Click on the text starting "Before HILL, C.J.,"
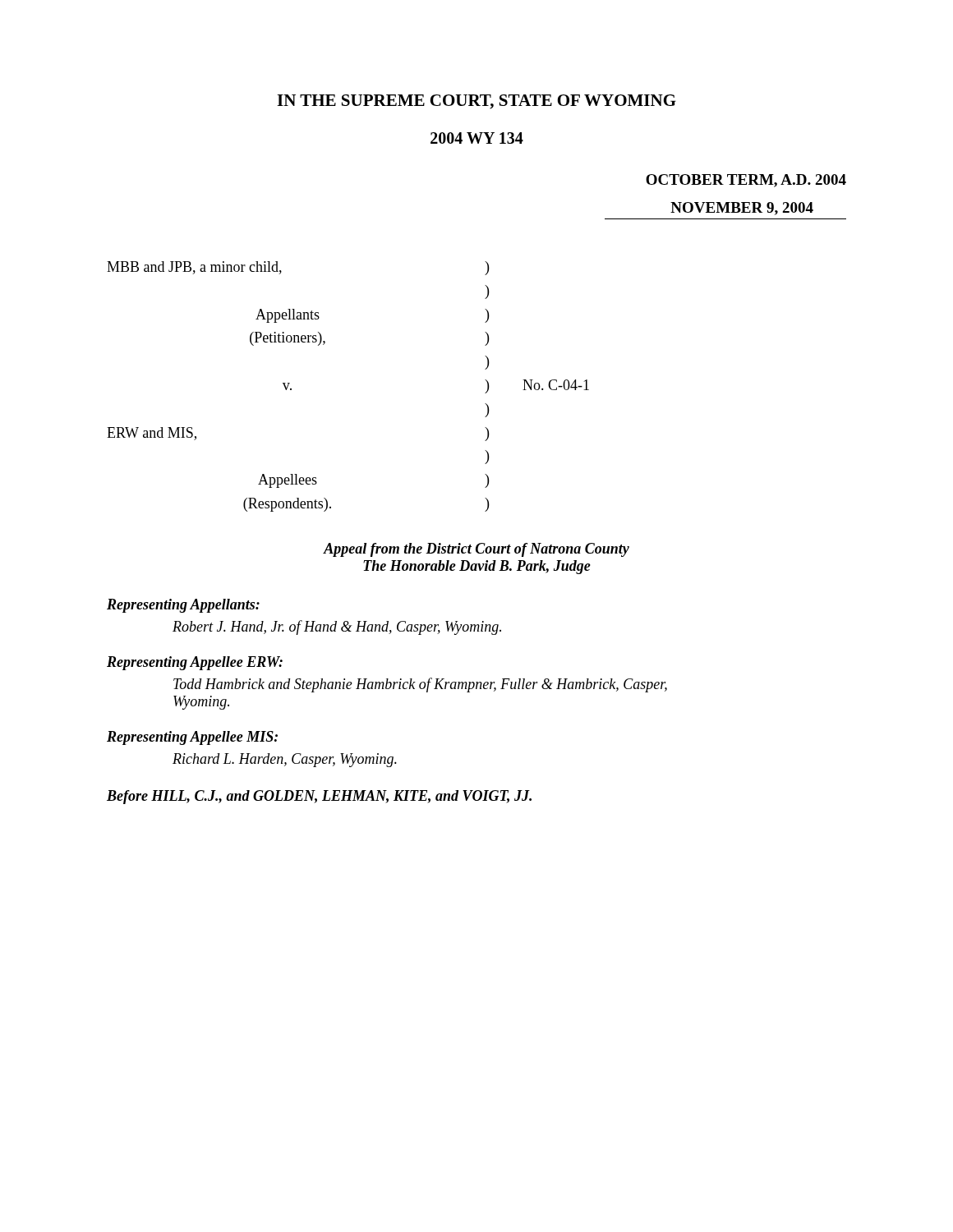This screenshot has height=1232, width=953. pyautogui.click(x=320, y=796)
